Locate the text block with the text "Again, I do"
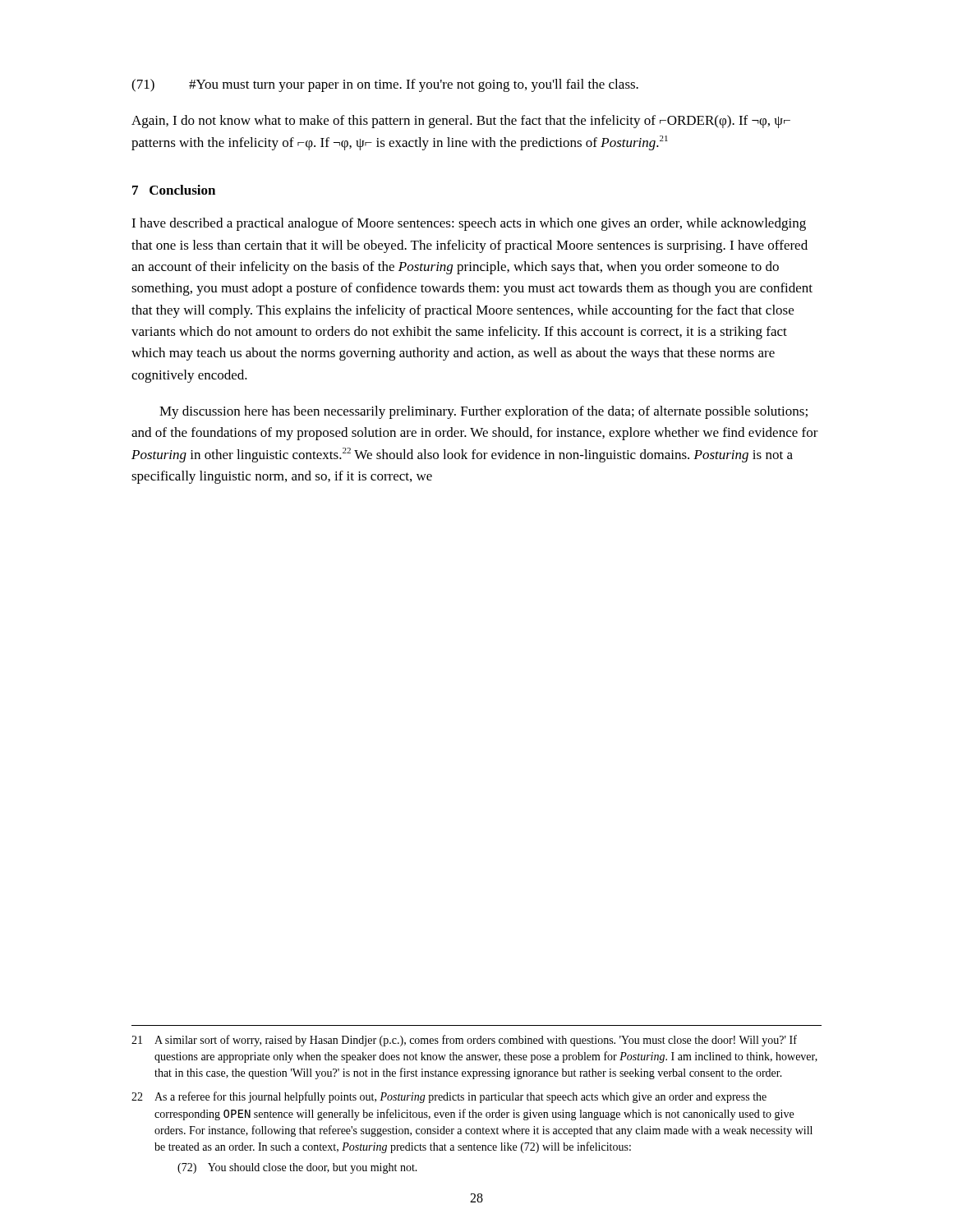Image resolution: width=953 pixels, height=1232 pixels. coord(461,131)
